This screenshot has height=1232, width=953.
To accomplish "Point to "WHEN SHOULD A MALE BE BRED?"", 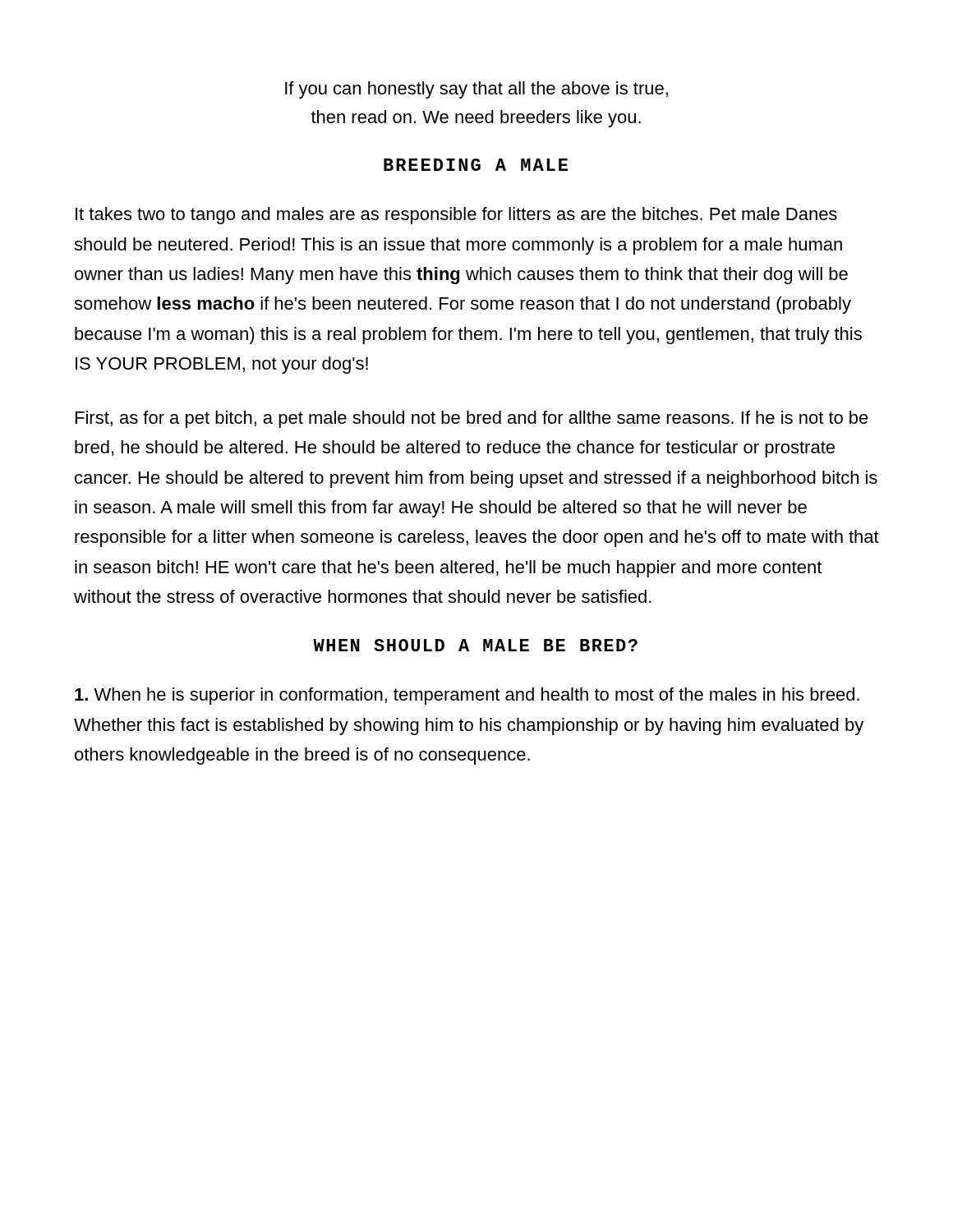I will point(476,647).
